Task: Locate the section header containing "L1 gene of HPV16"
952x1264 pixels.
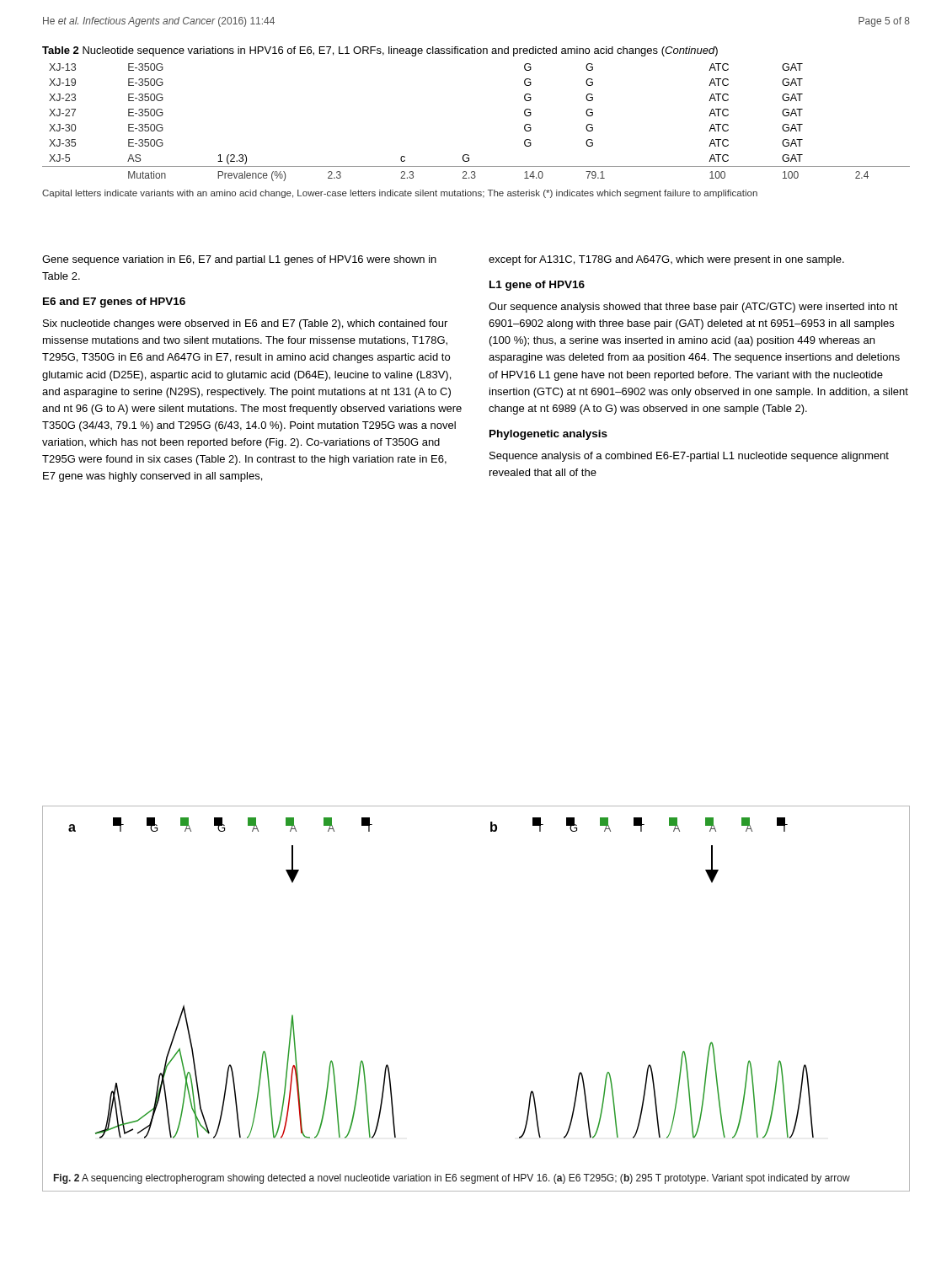Action: 537,285
